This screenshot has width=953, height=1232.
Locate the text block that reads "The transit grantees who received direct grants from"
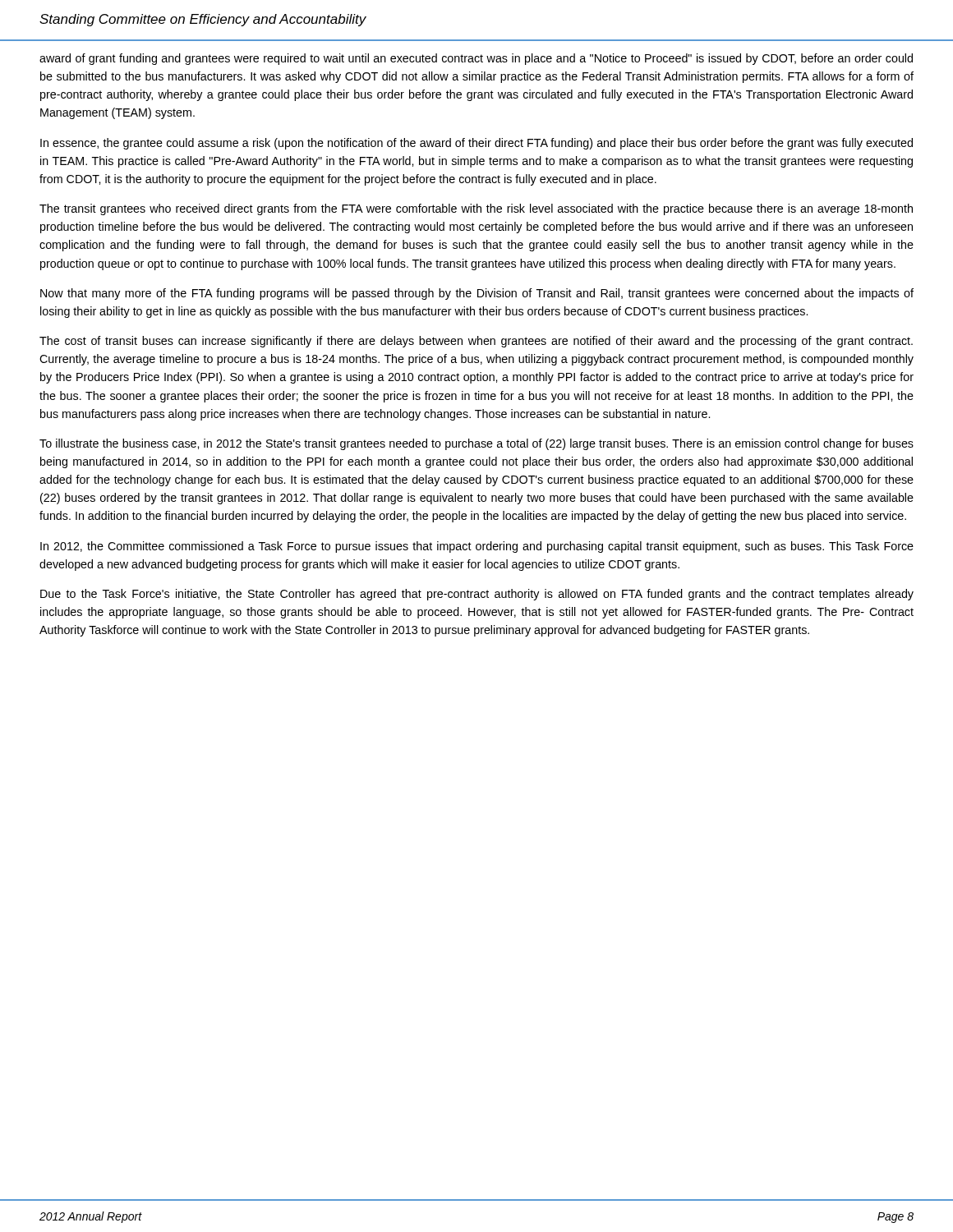point(476,236)
